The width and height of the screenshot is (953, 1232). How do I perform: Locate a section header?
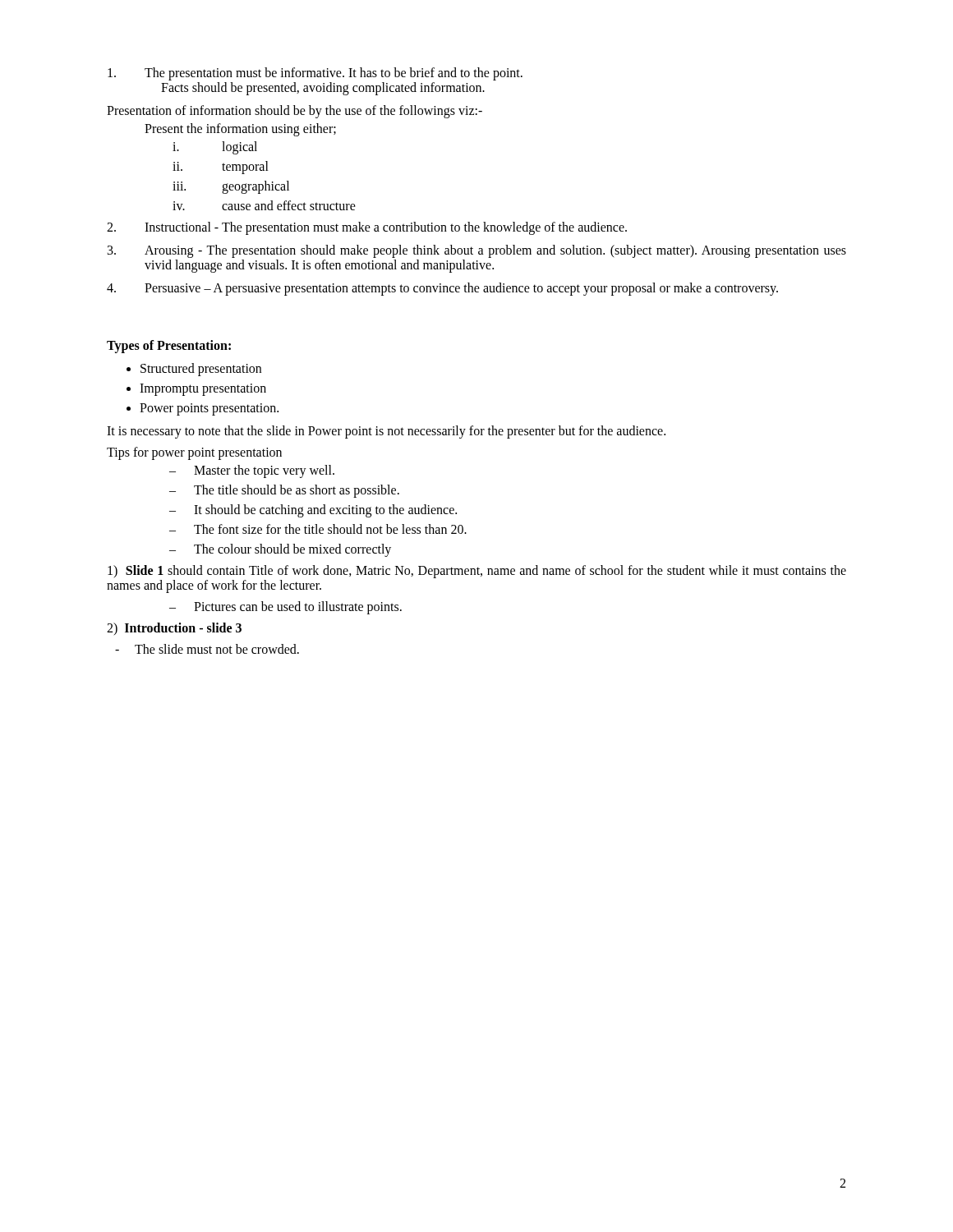pyautogui.click(x=169, y=345)
